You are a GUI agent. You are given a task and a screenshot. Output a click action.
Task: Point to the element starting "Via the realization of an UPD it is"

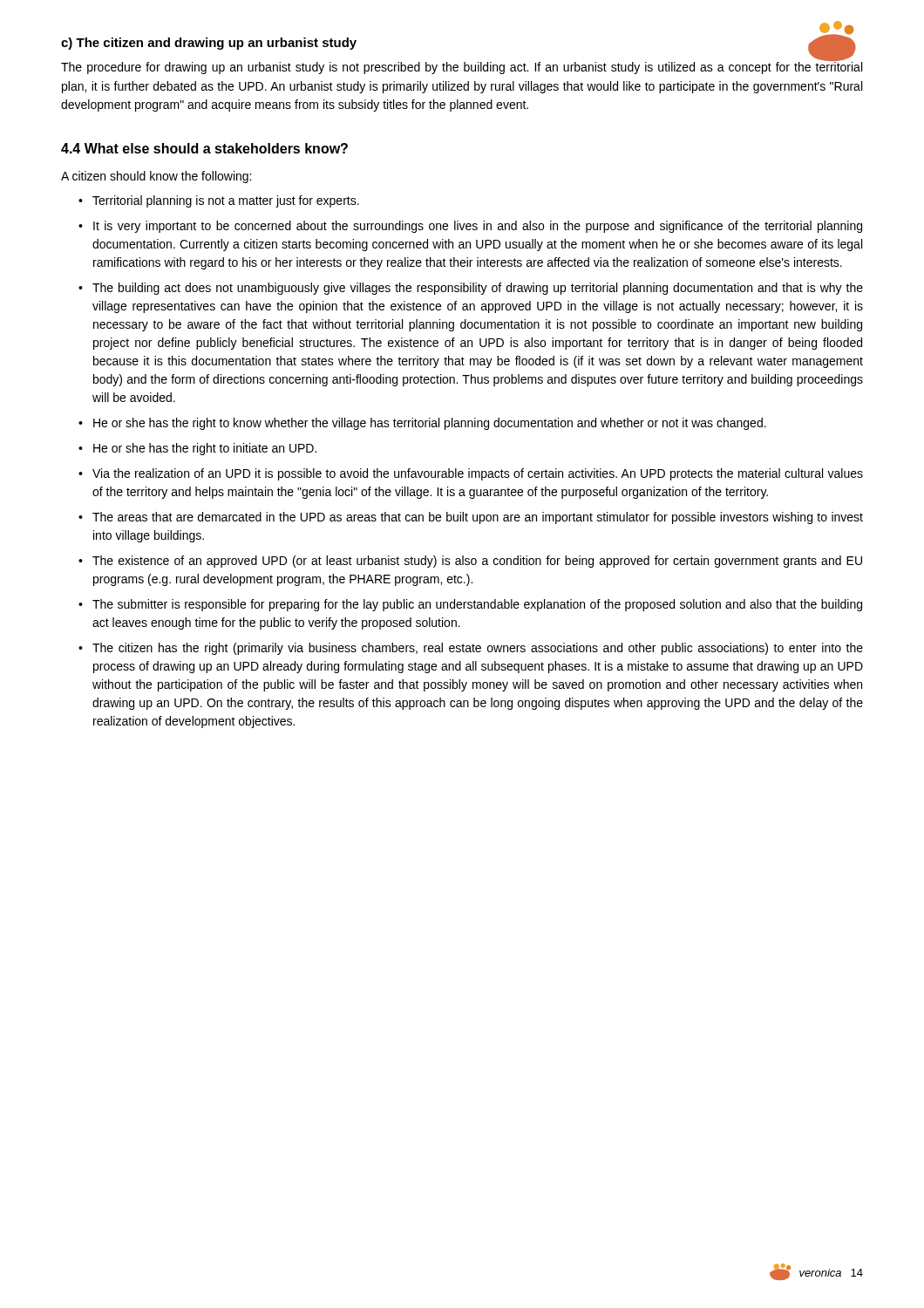click(478, 482)
